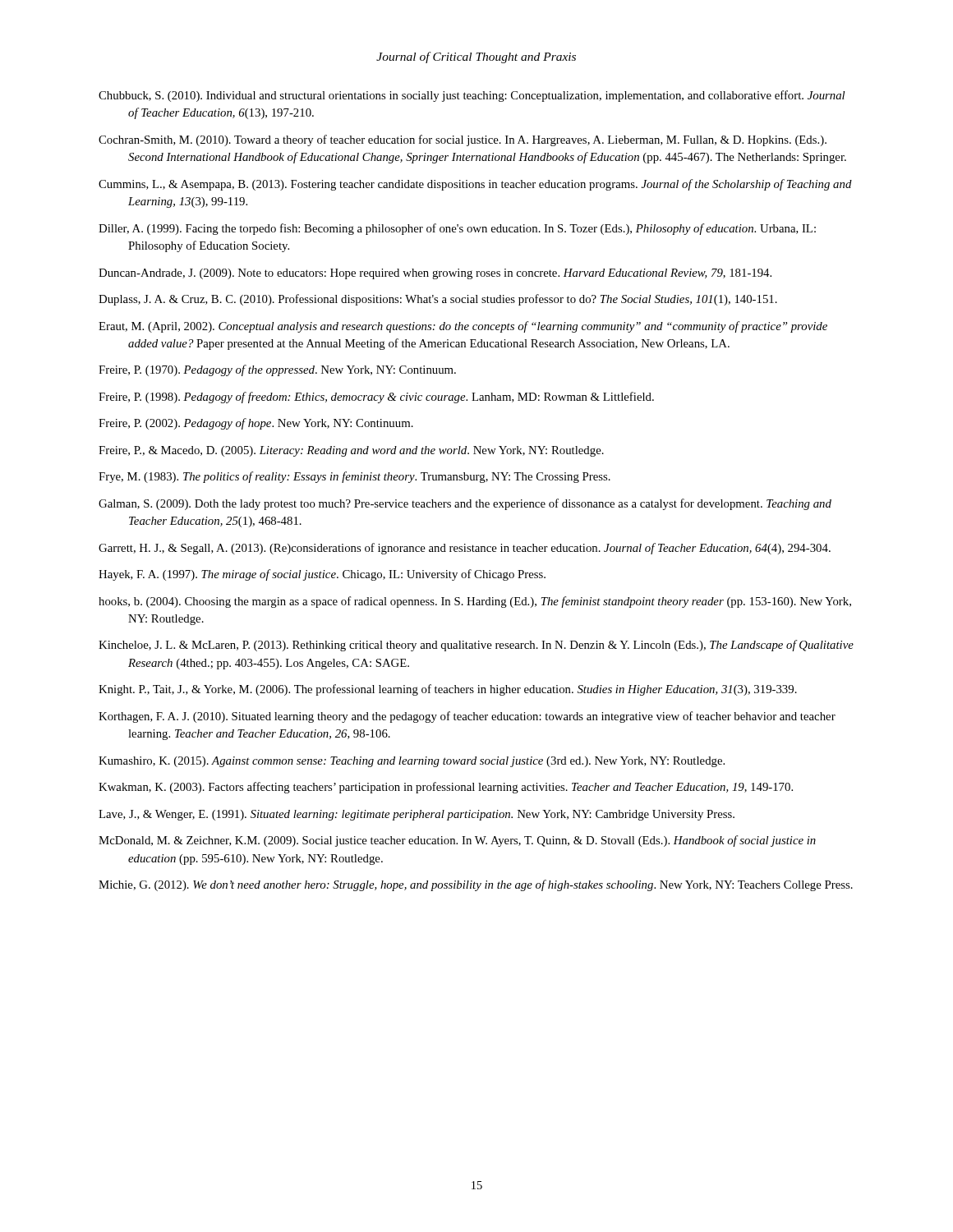Where is the passage that starts "Freire, P. (1970). Pedagogy"?
This screenshot has width=953, height=1232.
pos(278,370)
